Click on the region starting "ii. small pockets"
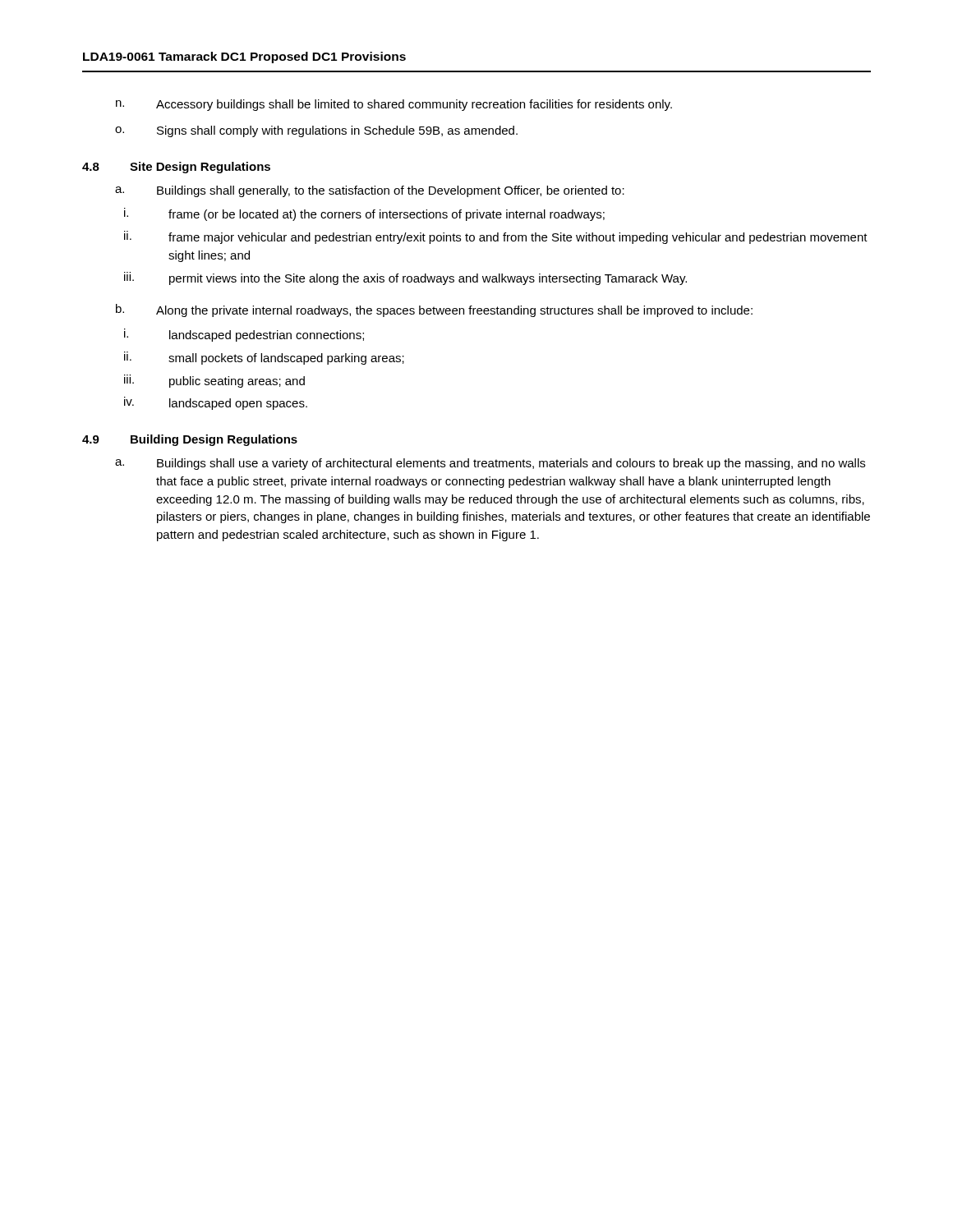953x1232 pixels. coord(264,358)
